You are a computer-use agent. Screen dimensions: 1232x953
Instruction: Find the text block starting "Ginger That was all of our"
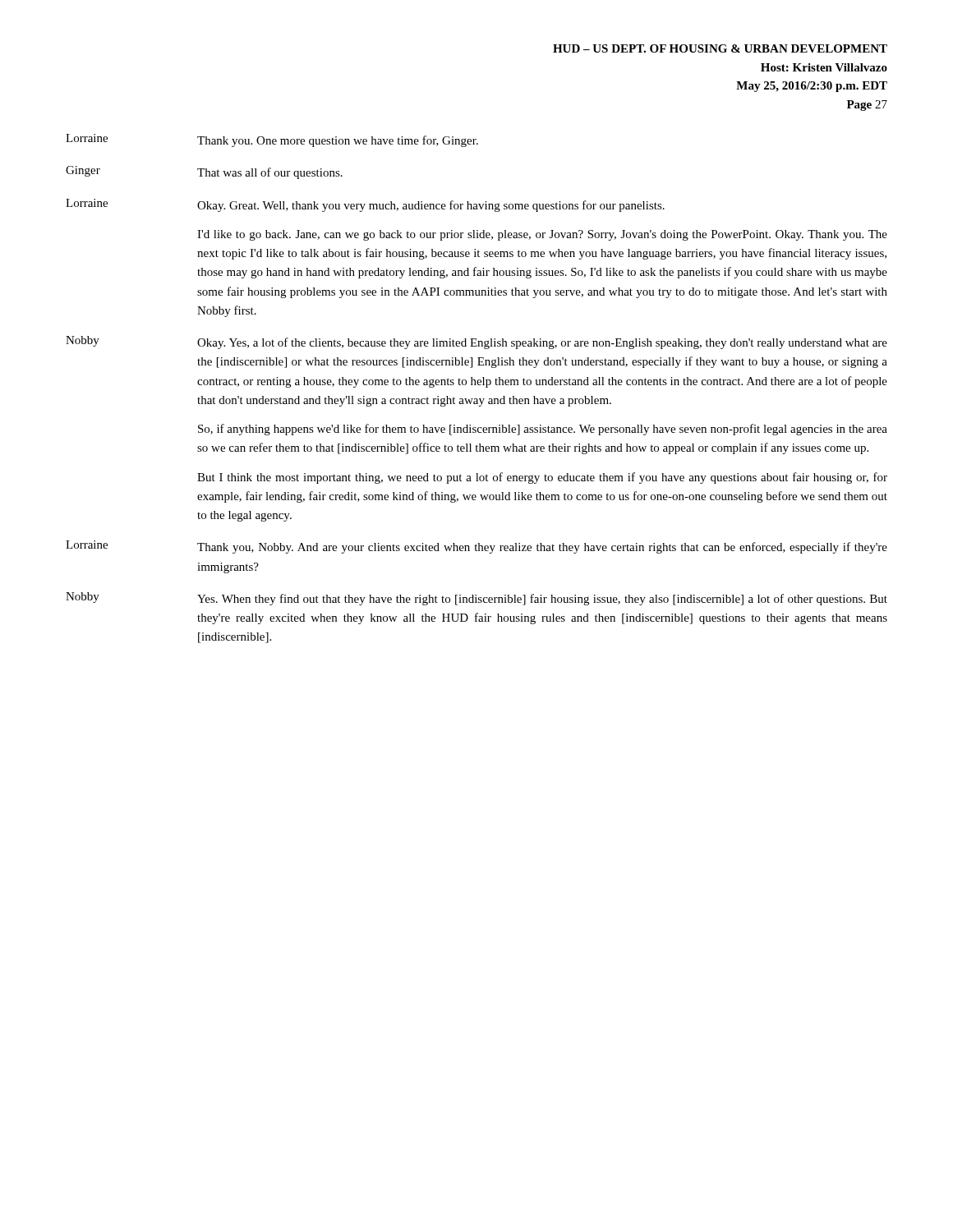[x=204, y=172]
